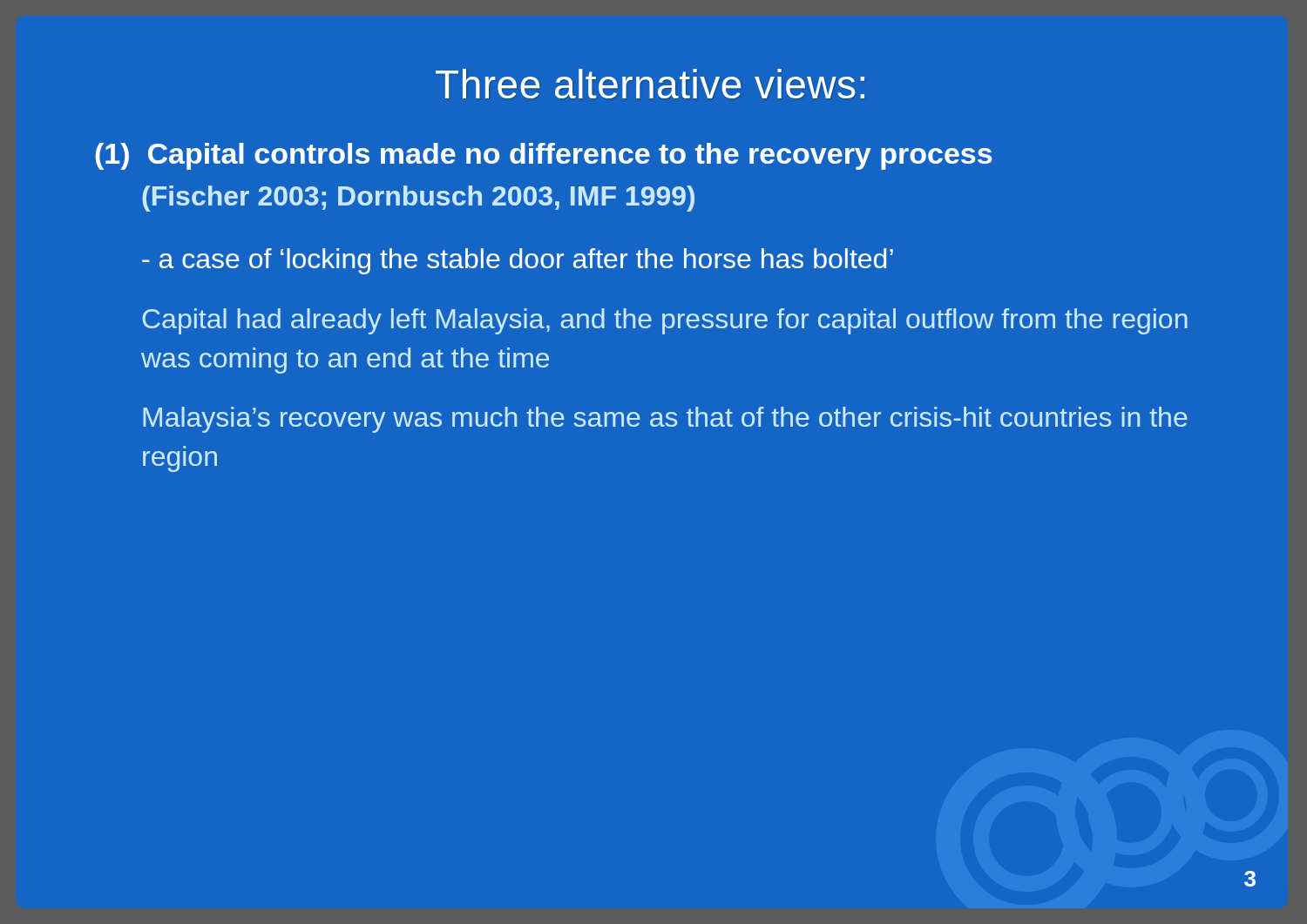Navigate to the element starting "Malaysia’s recovery was much"
Screen dimensions: 924x1307
(665, 437)
